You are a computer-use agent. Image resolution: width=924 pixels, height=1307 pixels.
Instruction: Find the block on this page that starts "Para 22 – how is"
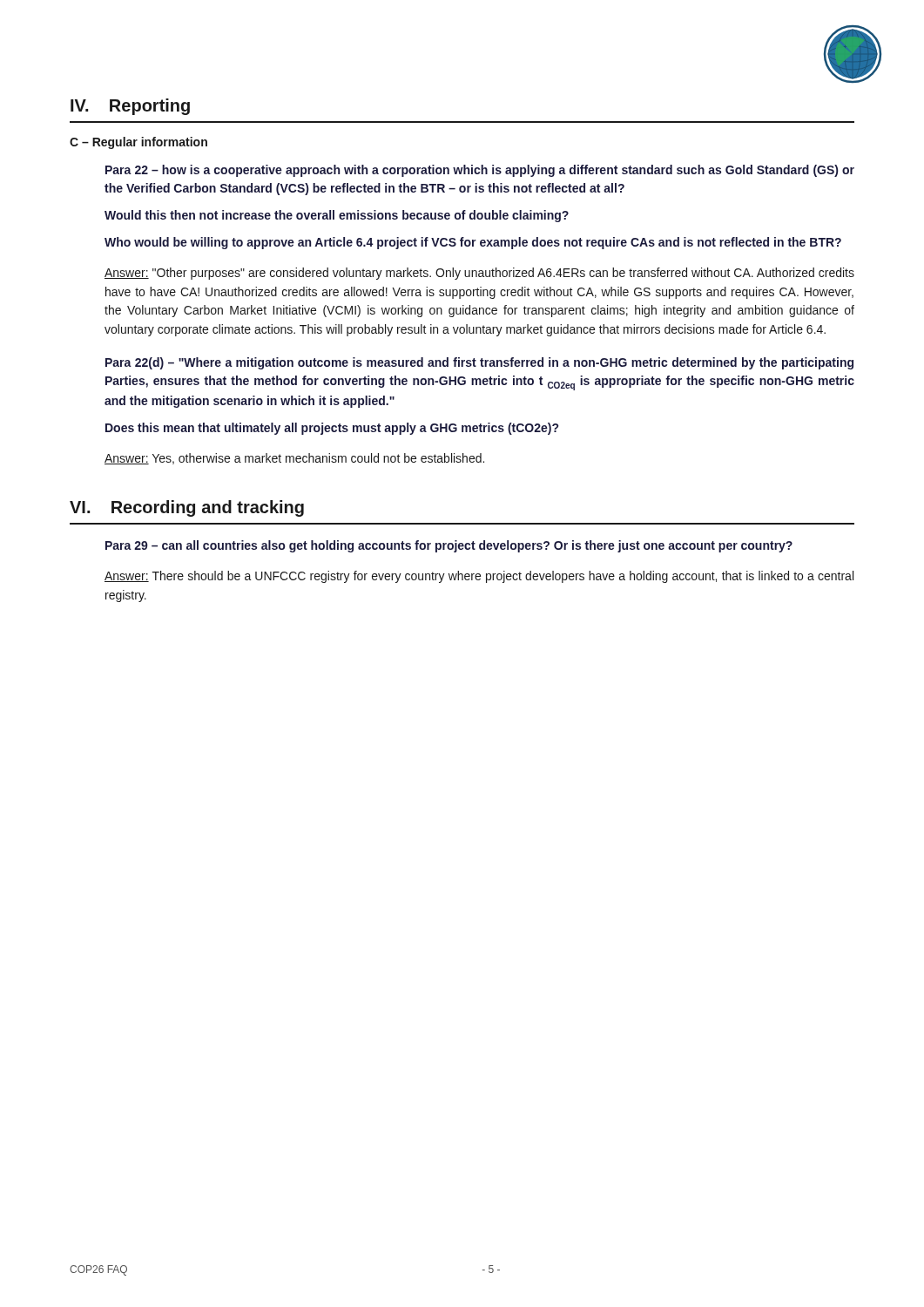(479, 179)
